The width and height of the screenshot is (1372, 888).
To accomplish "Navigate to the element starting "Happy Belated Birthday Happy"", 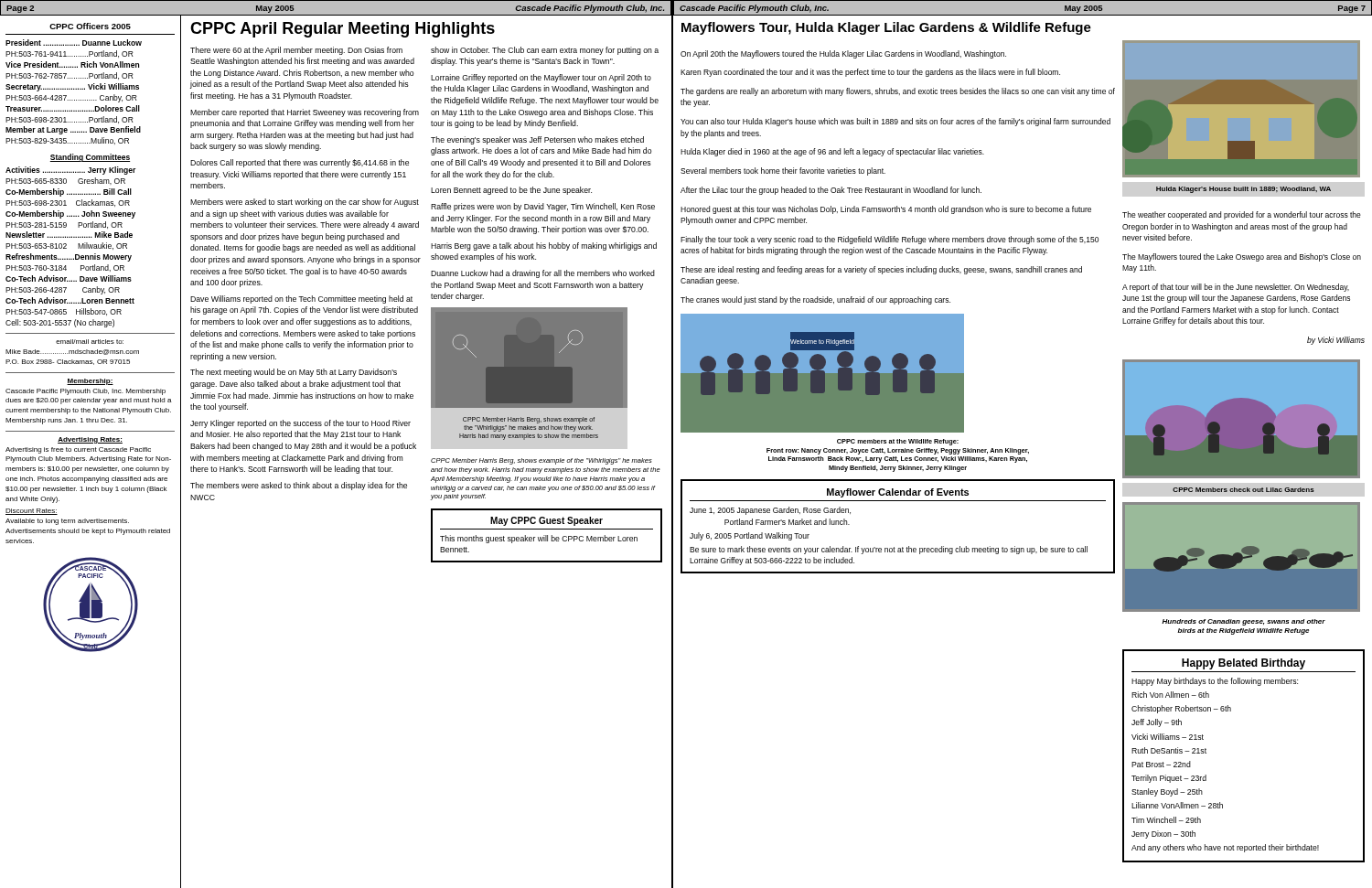I will pos(1243,664).
